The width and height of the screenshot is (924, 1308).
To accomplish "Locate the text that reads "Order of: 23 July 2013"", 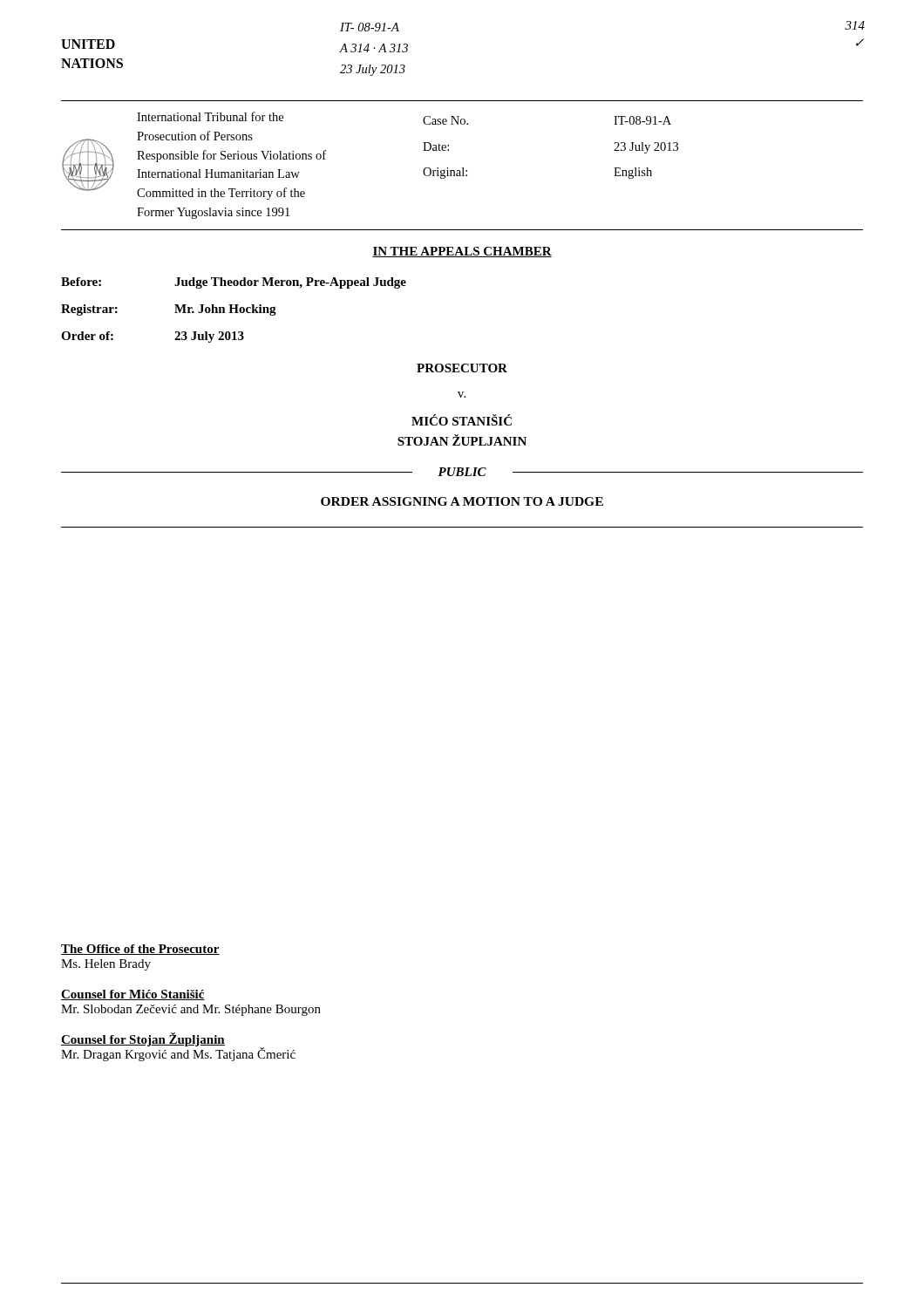I will click(83, 337).
